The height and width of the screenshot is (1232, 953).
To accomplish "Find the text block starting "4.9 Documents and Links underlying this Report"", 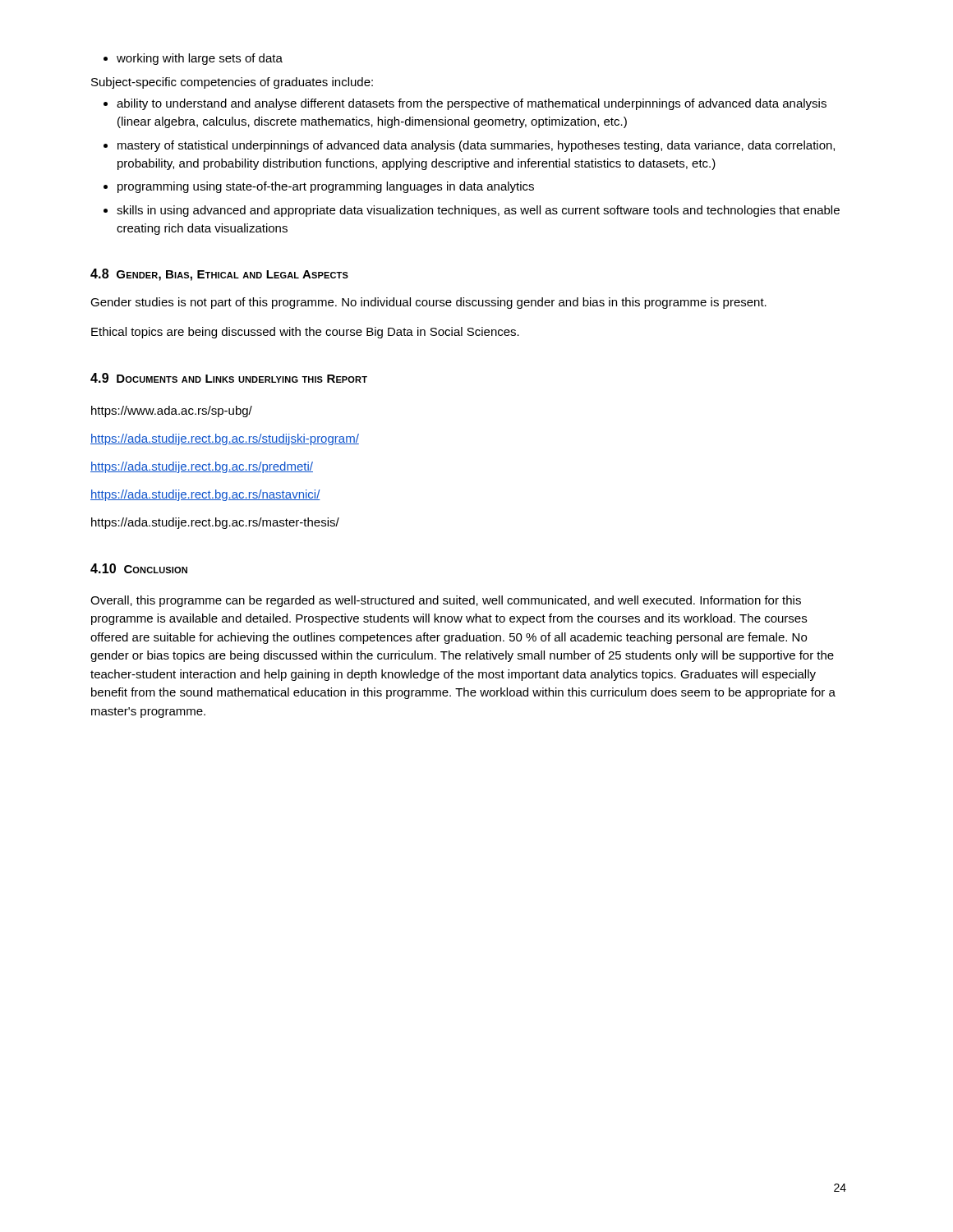I will [229, 378].
